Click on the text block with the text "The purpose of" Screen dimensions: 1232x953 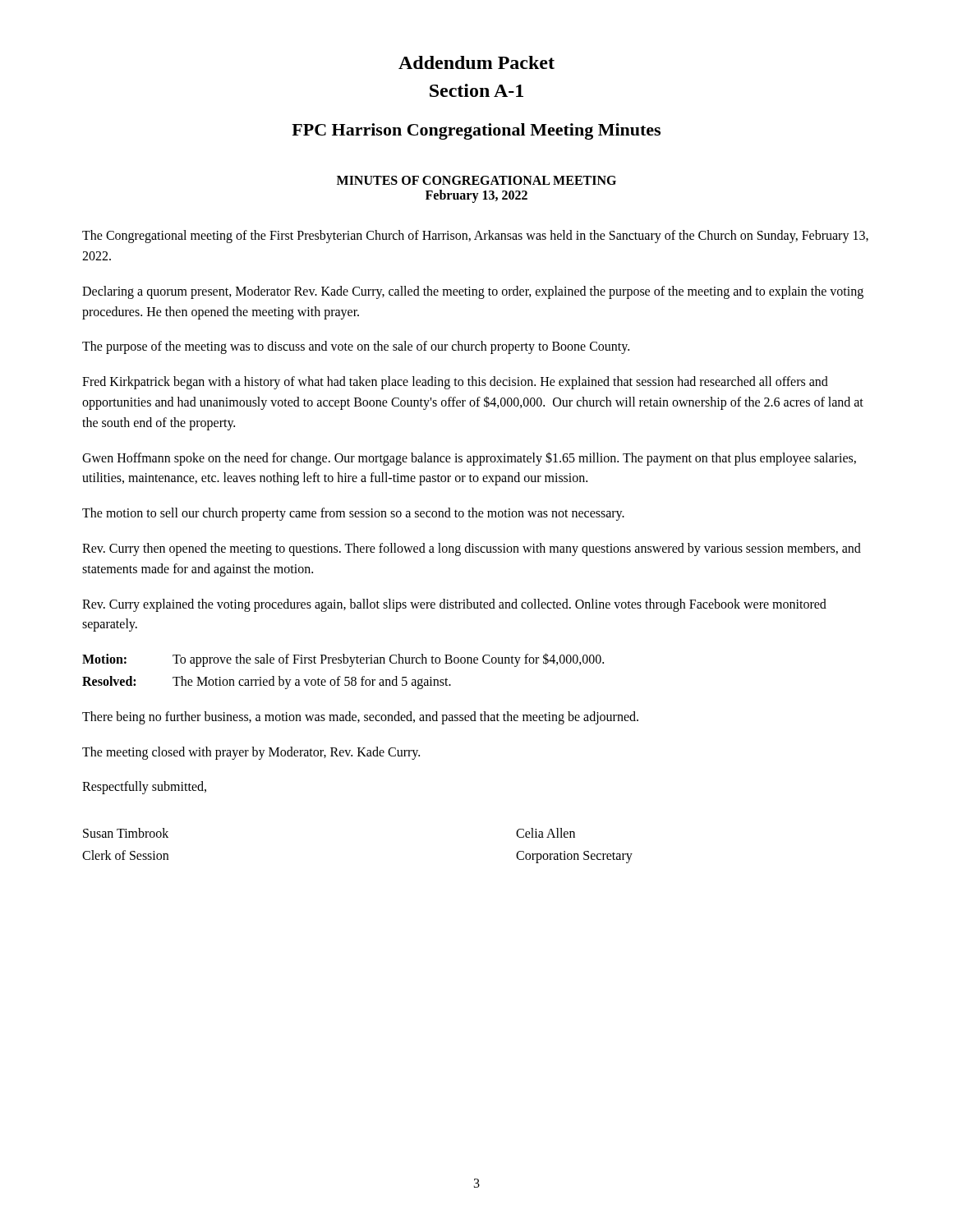point(356,346)
